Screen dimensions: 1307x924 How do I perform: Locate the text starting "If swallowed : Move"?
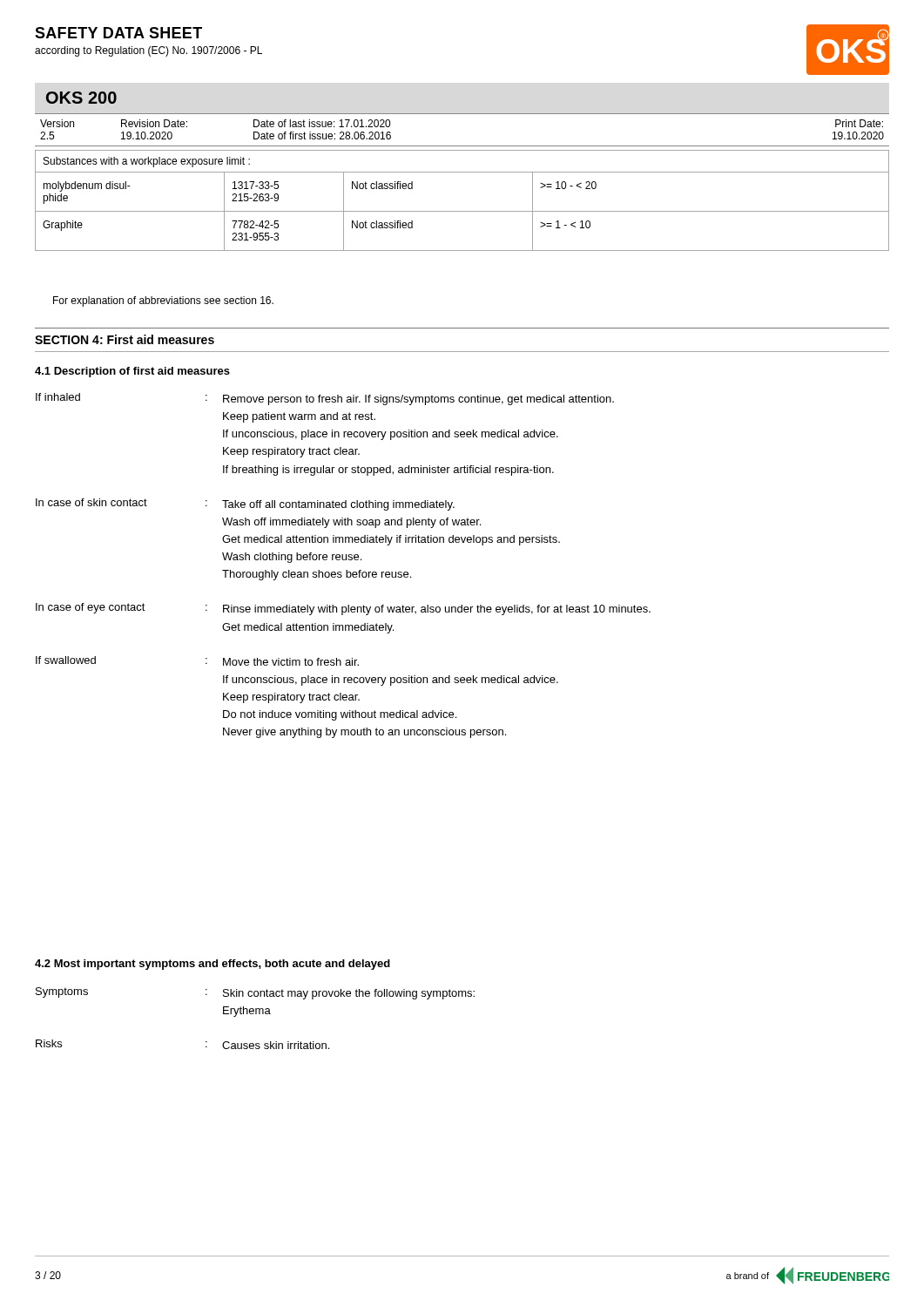297,697
